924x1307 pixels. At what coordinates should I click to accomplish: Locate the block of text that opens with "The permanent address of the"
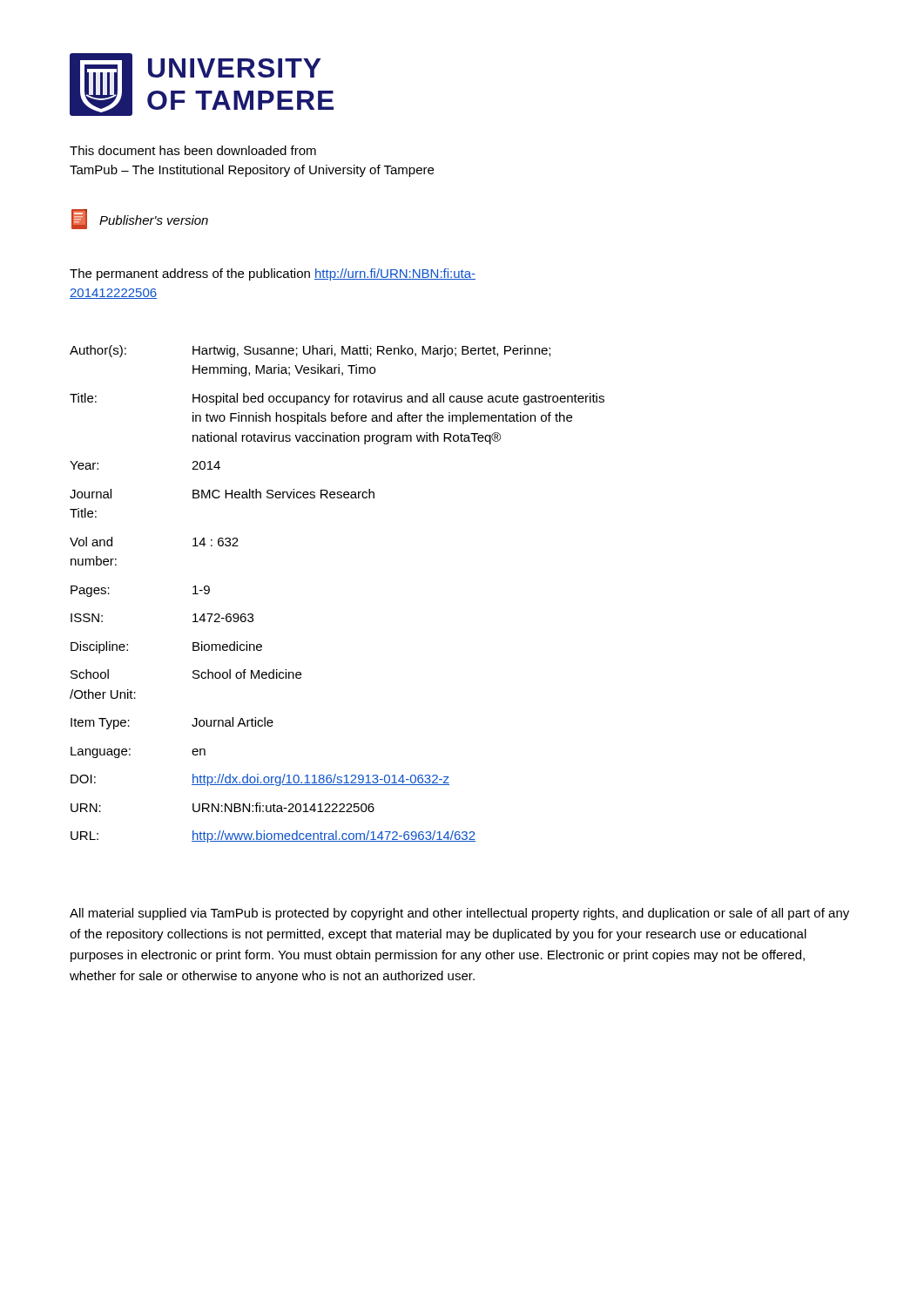(x=273, y=283)
